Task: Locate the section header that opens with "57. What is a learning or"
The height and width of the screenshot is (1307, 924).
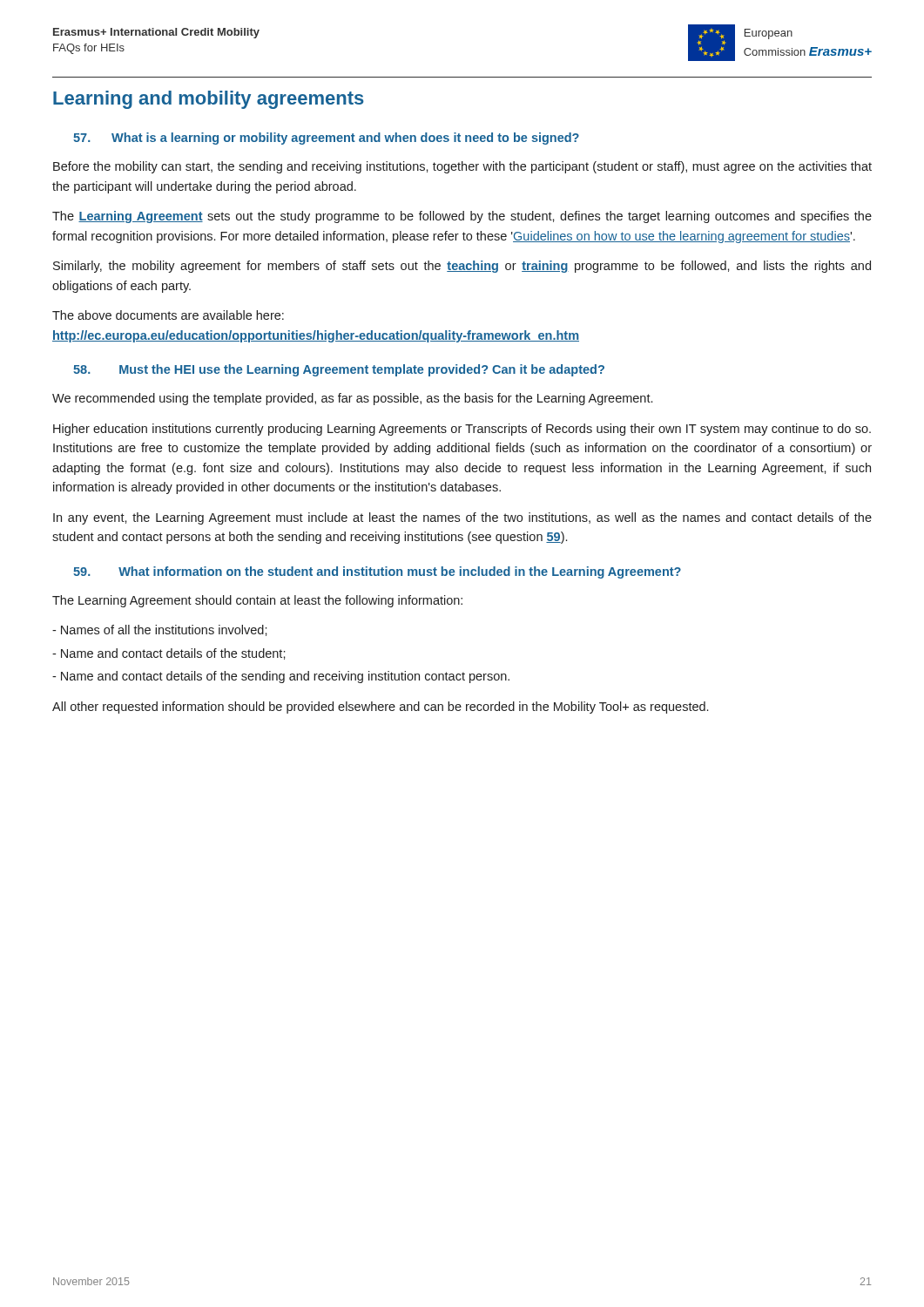Action: tap(326, 138)
